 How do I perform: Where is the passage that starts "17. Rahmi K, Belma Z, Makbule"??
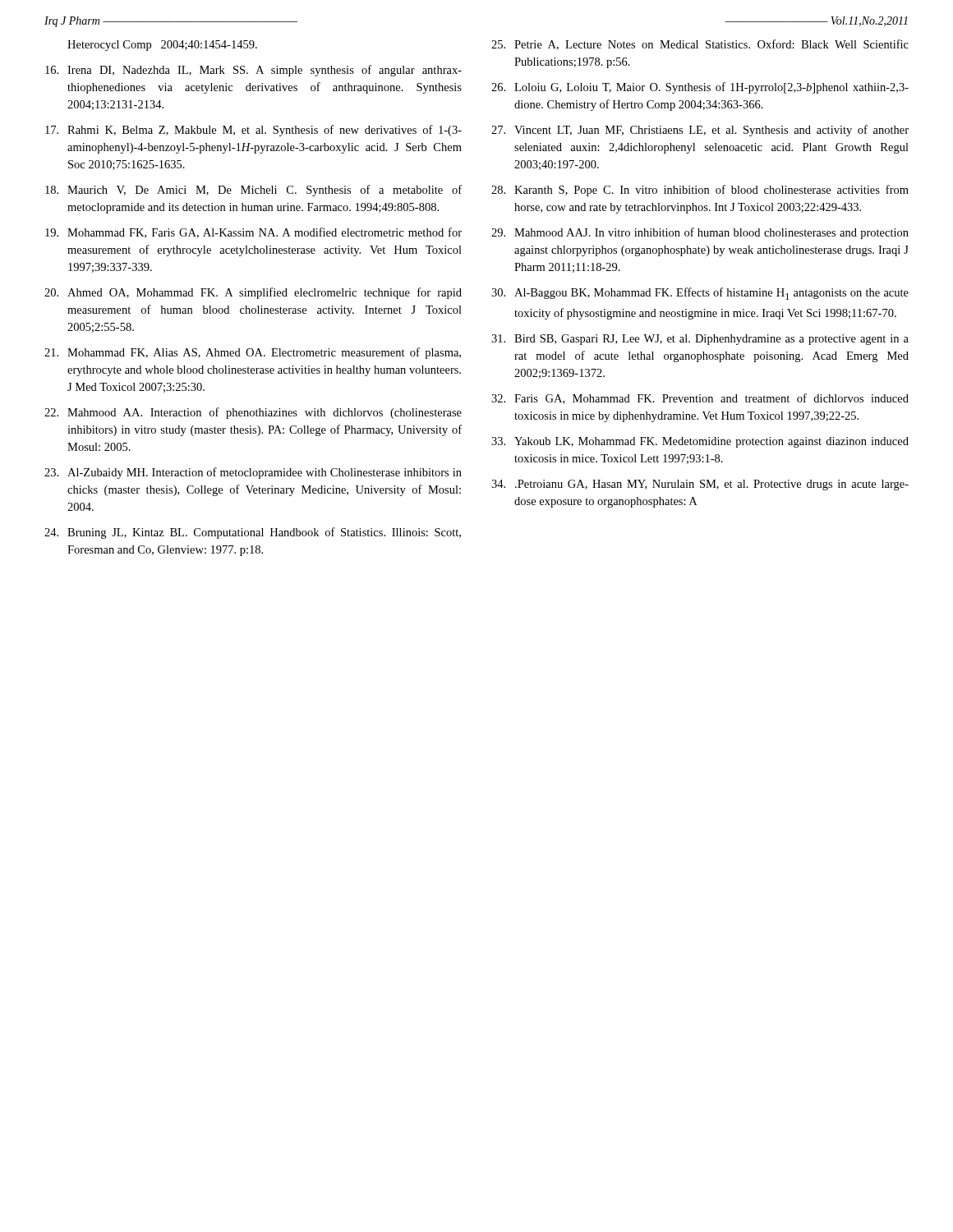point(253,147)
